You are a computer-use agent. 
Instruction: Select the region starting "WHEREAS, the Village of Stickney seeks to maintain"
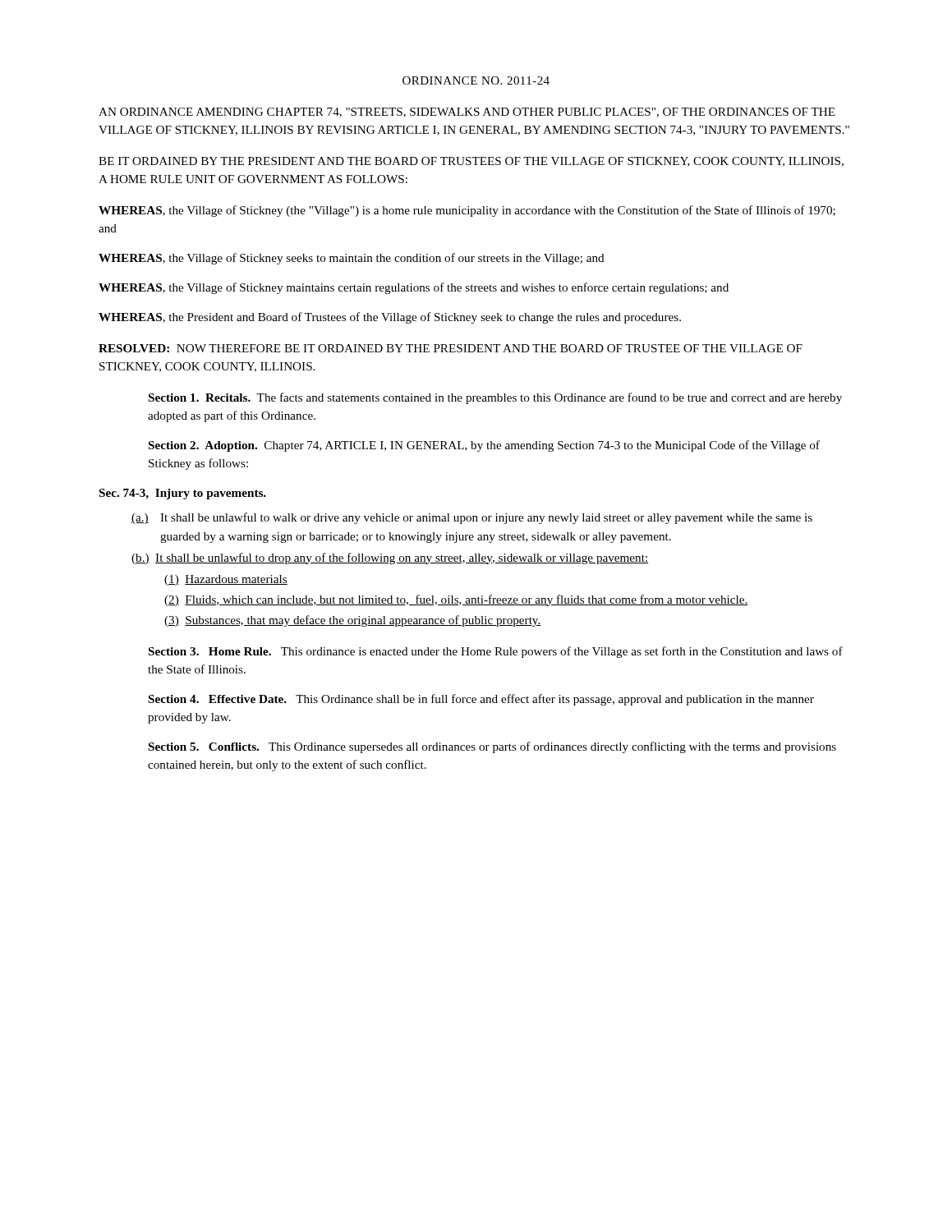click(351, 258)
